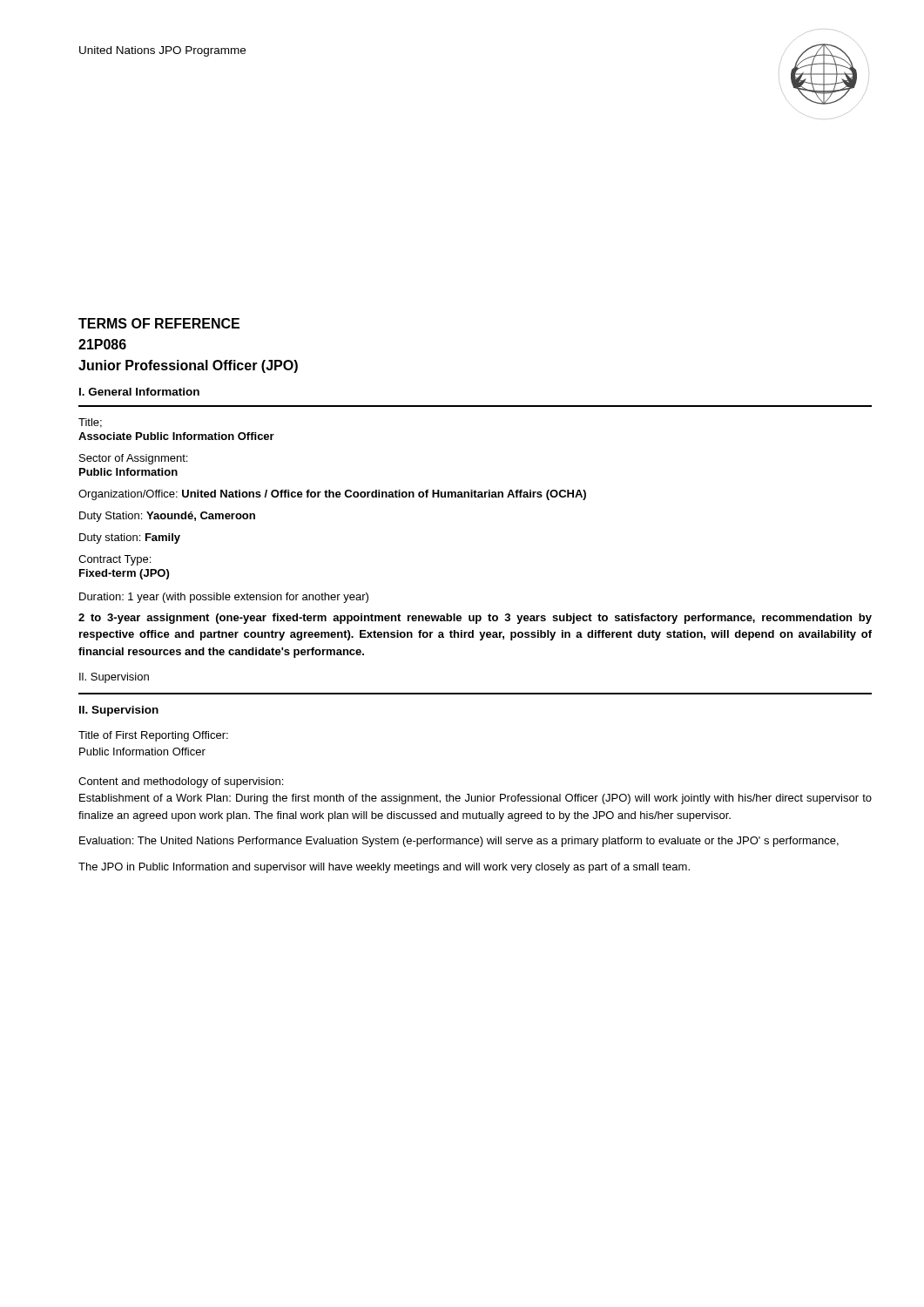Locate the text block containing "Duration: 1 year (with possible extension"

click(x=224, y=596)
